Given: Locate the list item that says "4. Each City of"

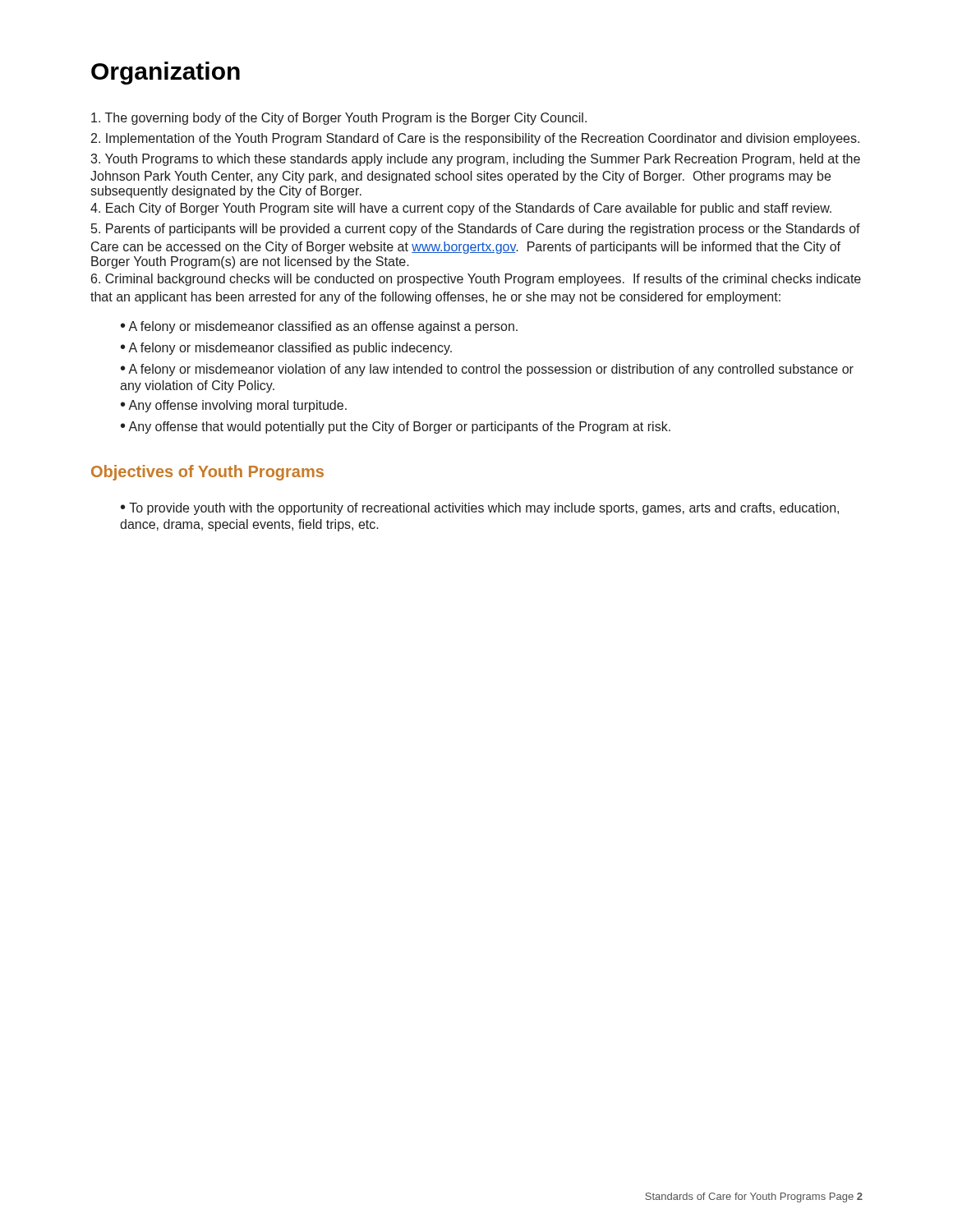Looking at the screenshot, I should 476,209.
